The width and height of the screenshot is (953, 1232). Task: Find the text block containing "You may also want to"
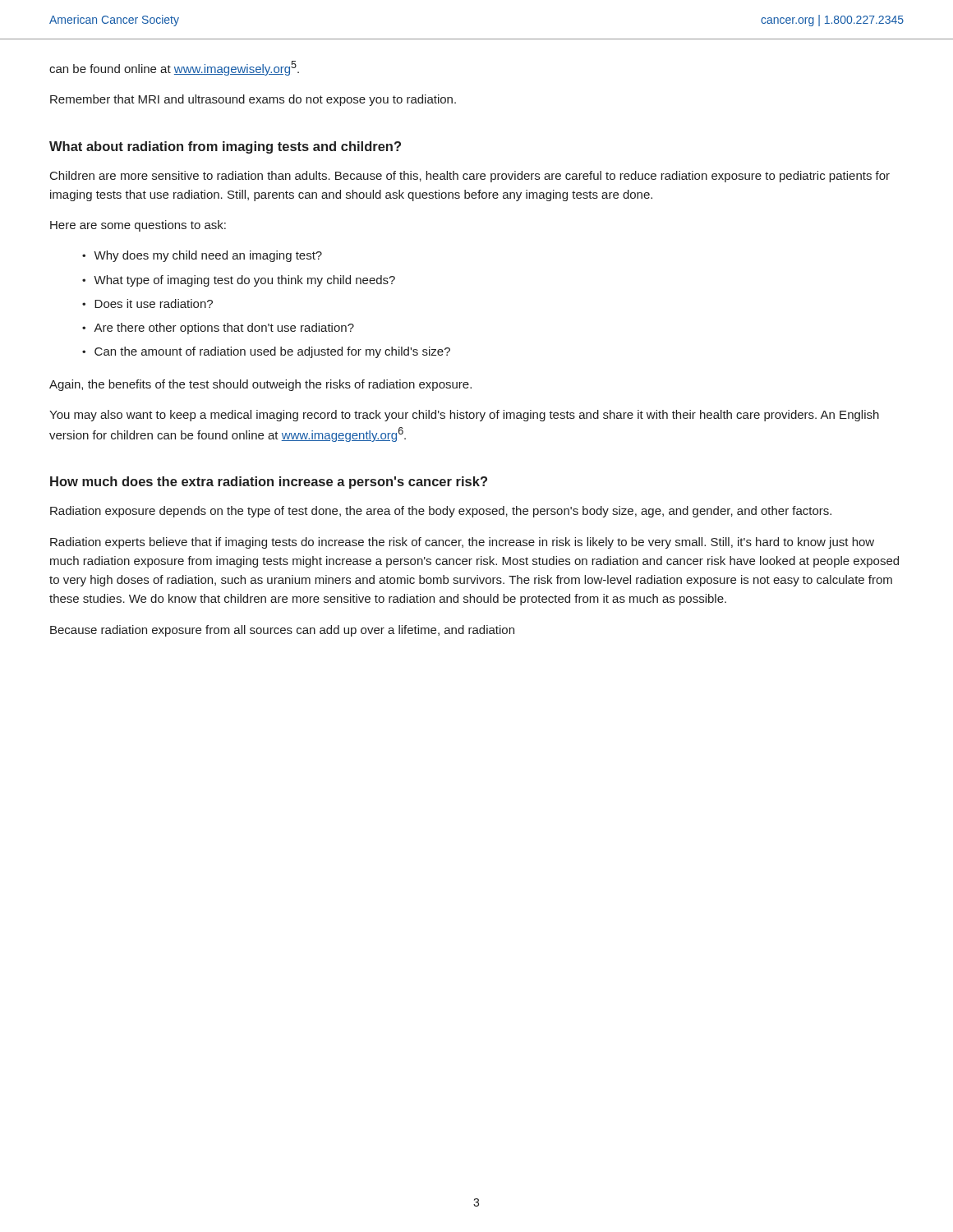(464, 425)
